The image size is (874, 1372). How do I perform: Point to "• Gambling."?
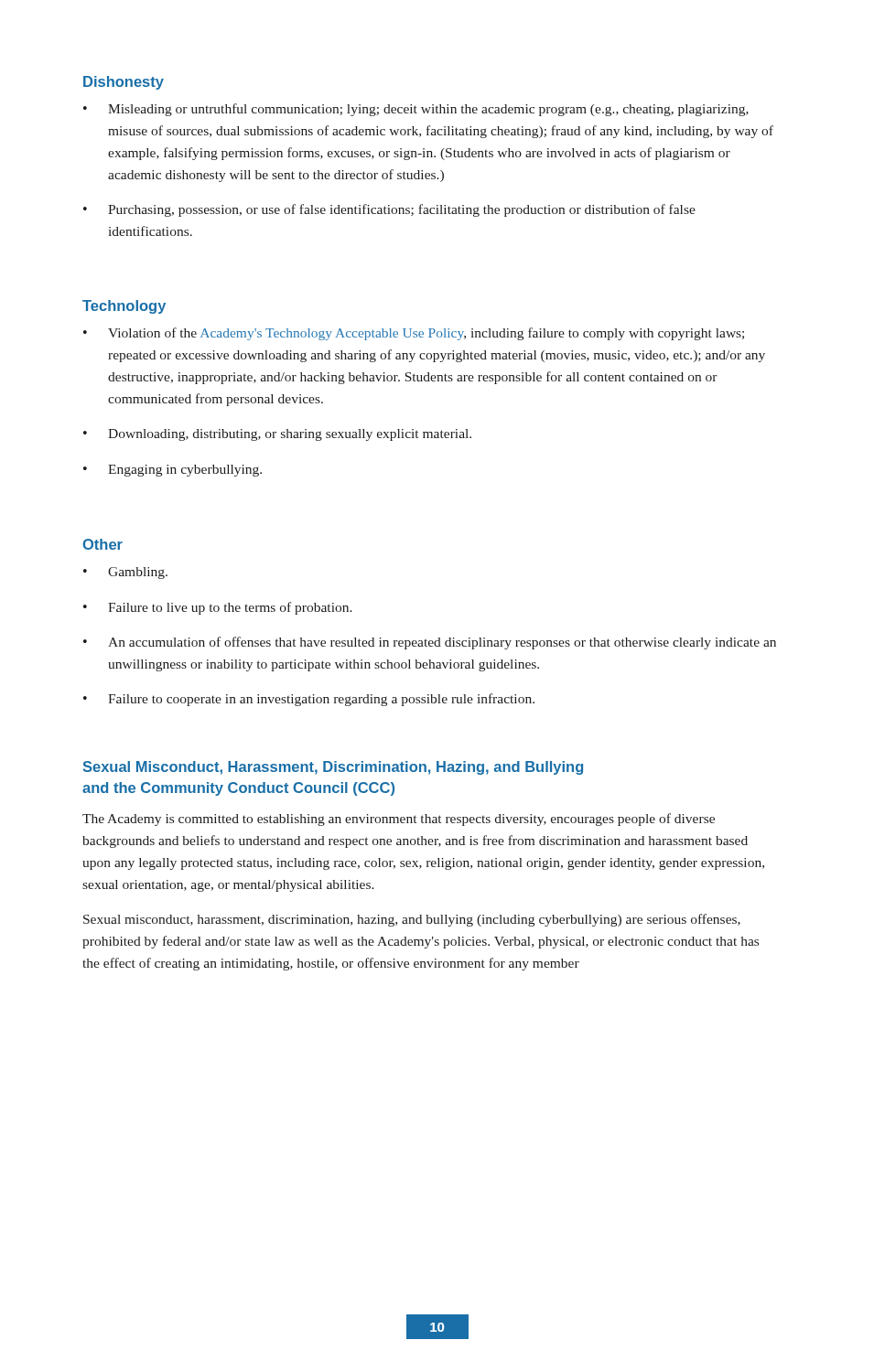point(125,573)
